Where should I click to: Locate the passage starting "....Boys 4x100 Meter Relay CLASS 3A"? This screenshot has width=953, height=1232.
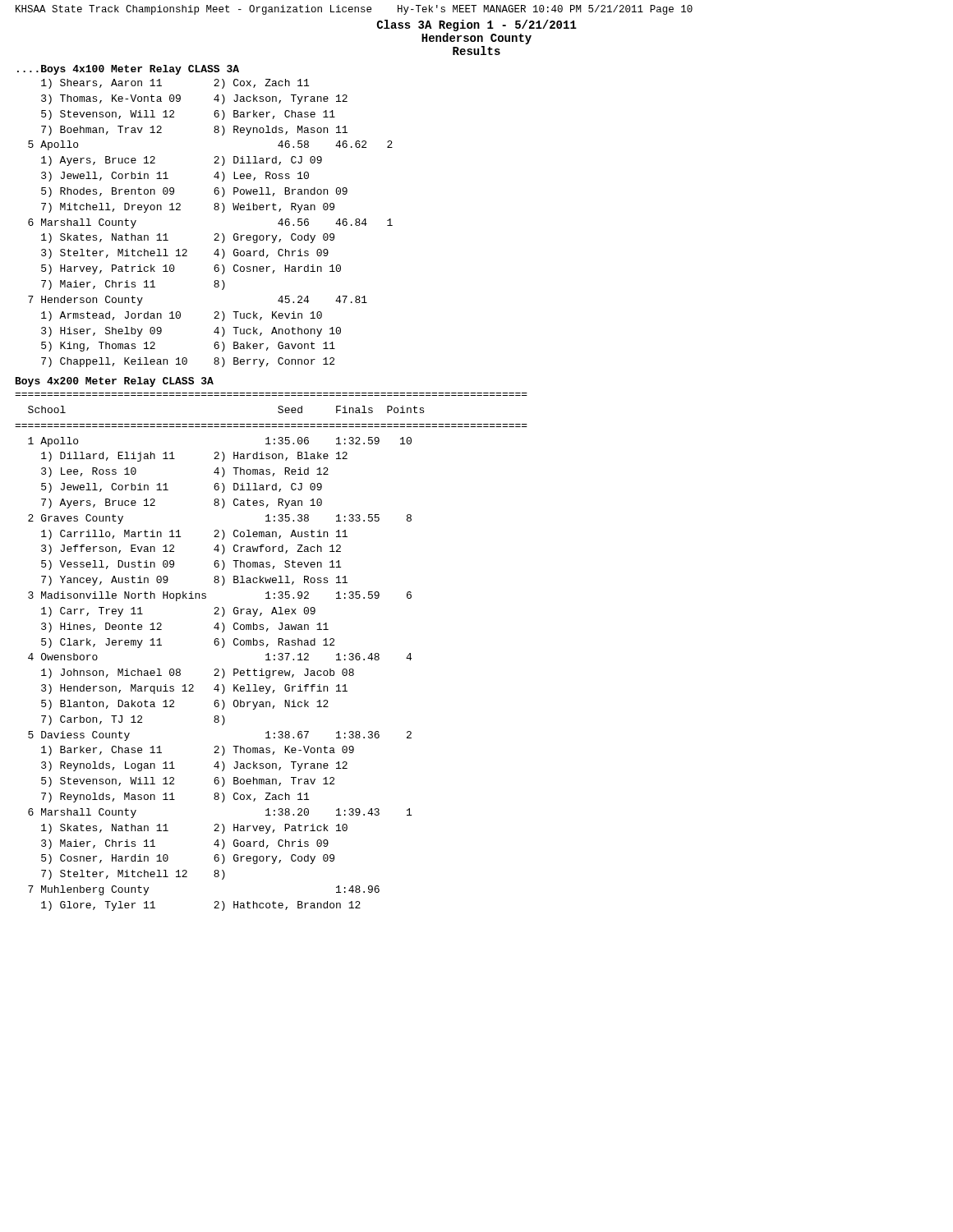(x=127, y=69)
